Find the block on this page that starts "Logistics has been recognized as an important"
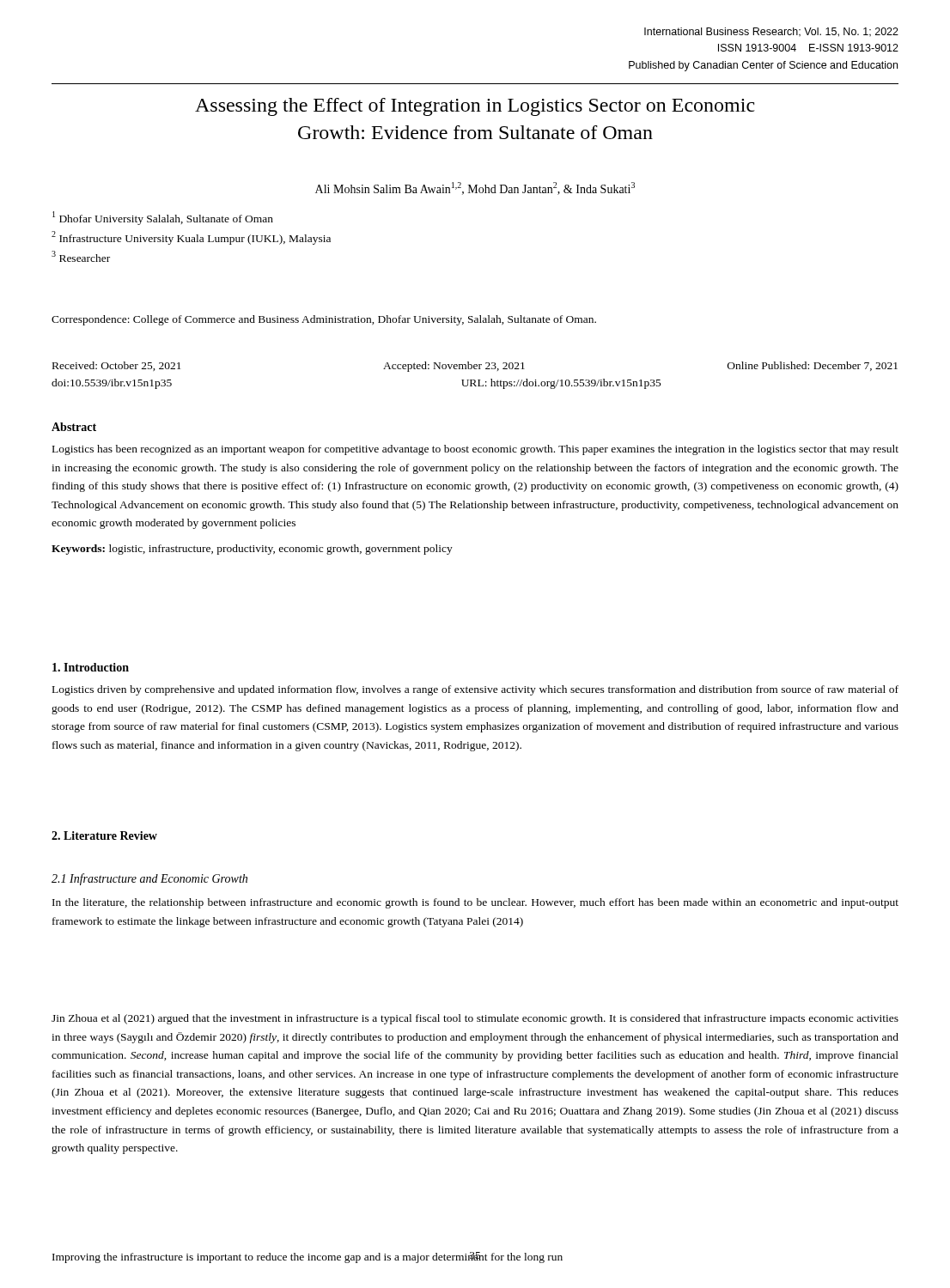This screenshot has width=950, height=1288. (x=475, y=486)
